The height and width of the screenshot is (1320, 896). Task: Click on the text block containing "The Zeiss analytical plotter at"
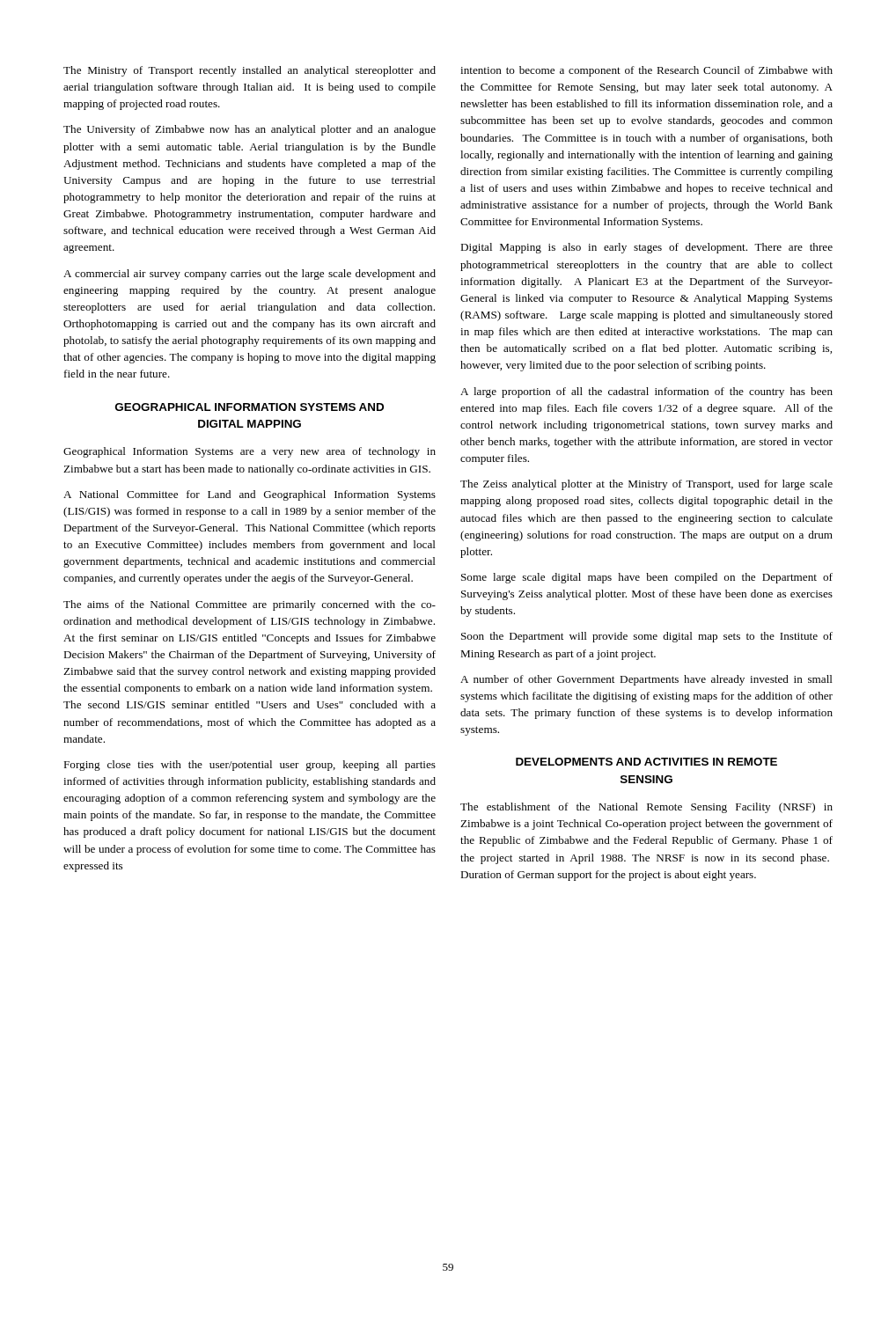[647, 518]
